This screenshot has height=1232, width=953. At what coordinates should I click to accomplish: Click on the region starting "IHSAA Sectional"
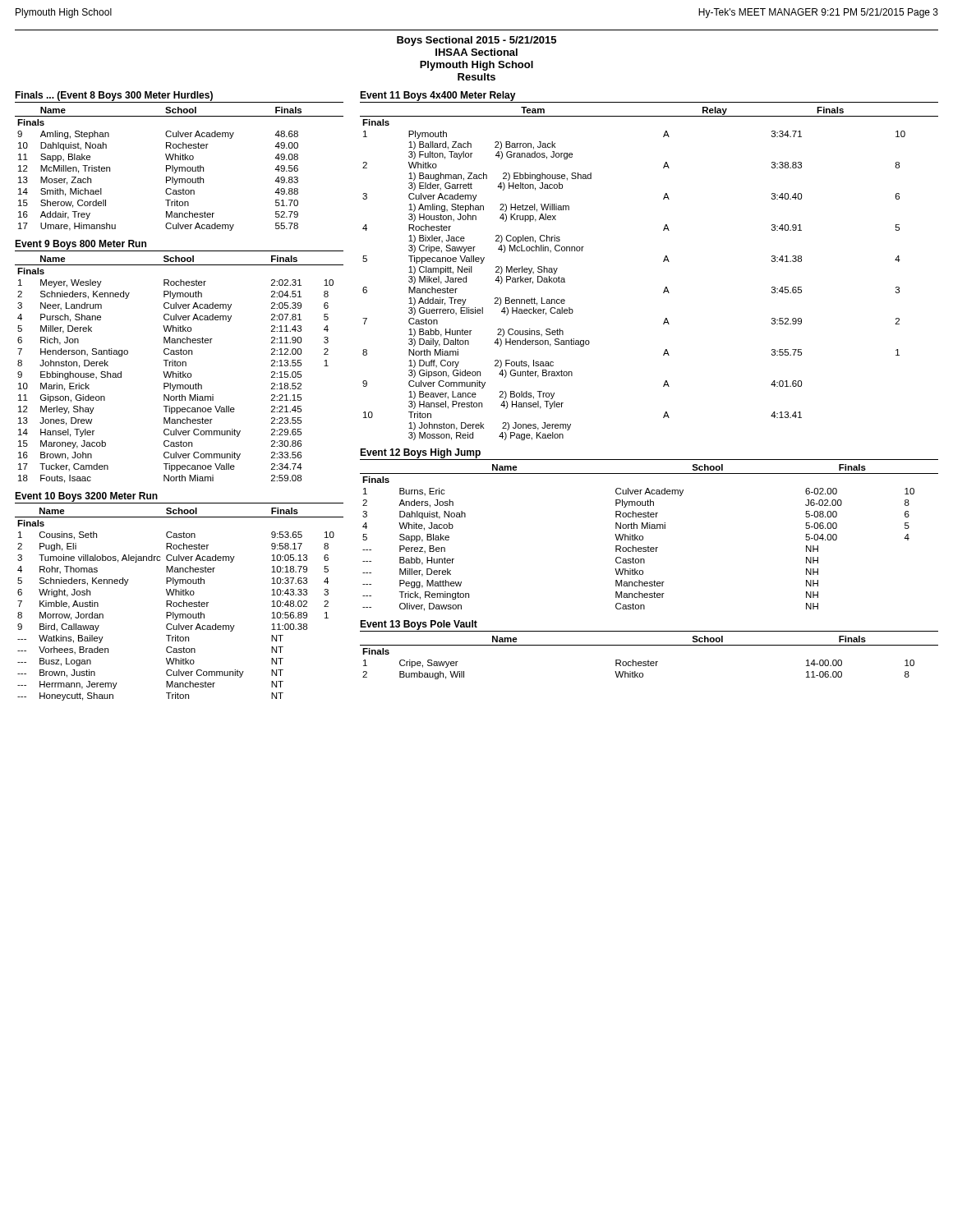point(476,52)
